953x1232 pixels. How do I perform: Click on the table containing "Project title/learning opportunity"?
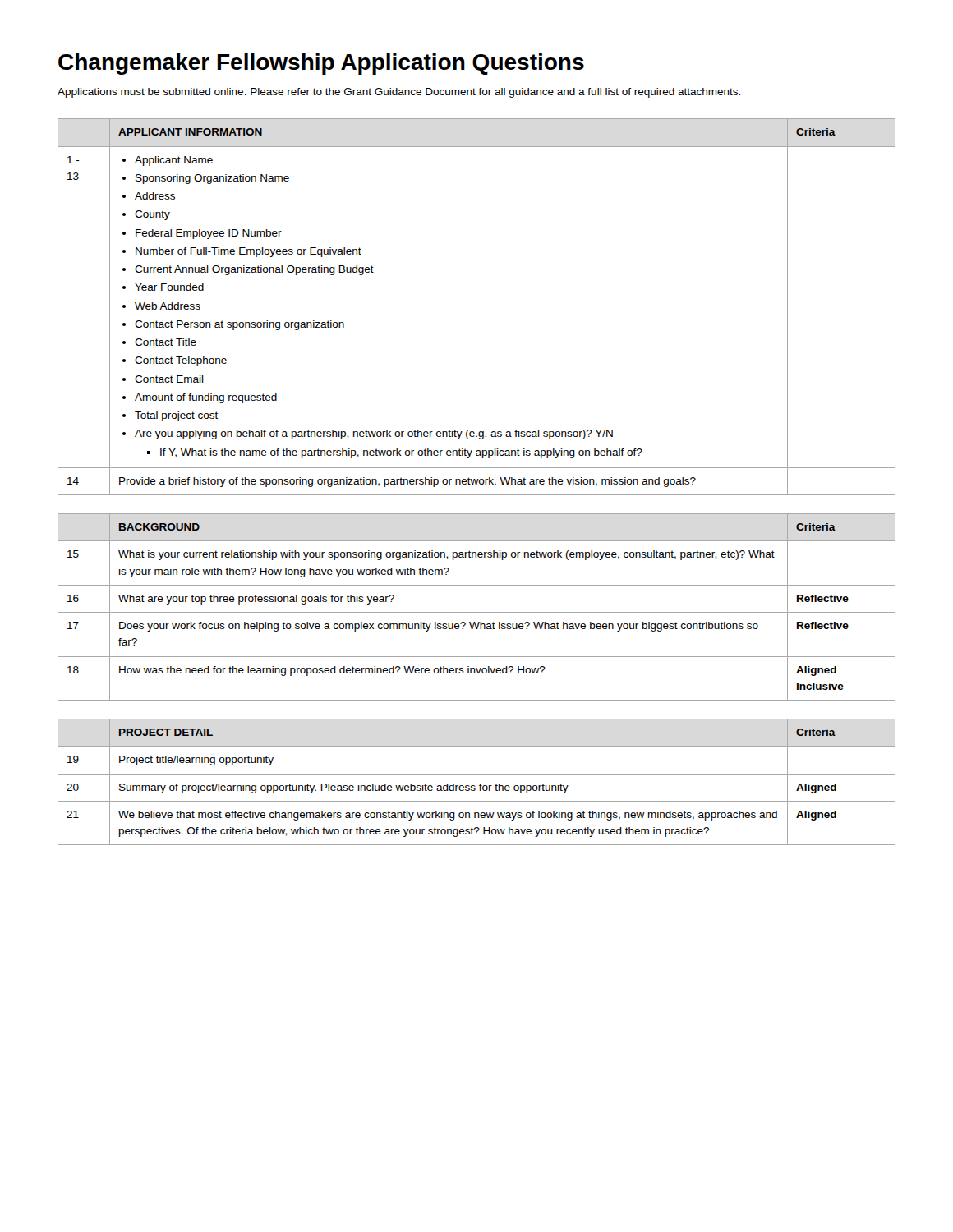coord(476,782)
